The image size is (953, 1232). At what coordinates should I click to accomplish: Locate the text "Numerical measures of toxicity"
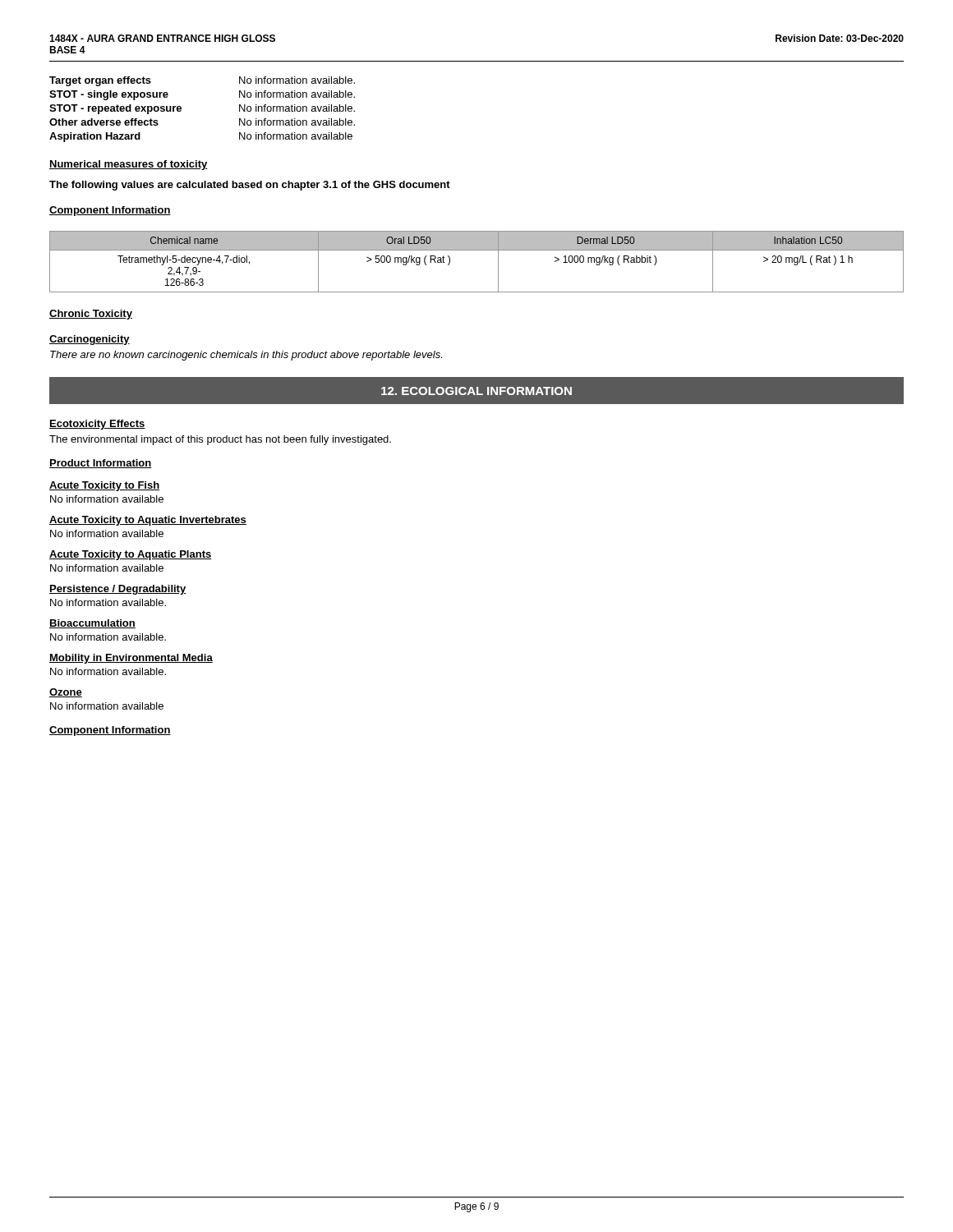(x=128, y=164)
